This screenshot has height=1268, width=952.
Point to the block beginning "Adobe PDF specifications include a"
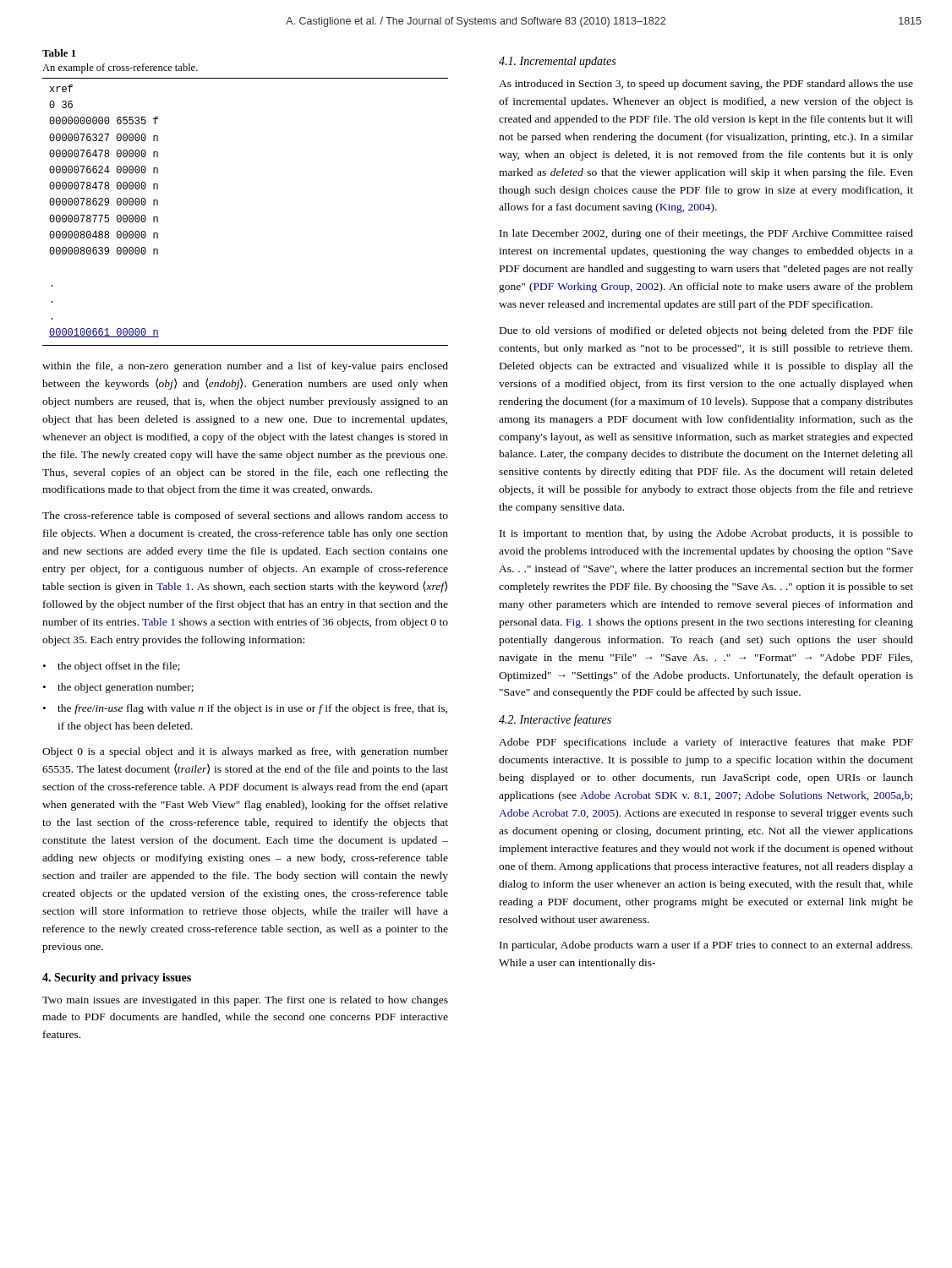706,830
